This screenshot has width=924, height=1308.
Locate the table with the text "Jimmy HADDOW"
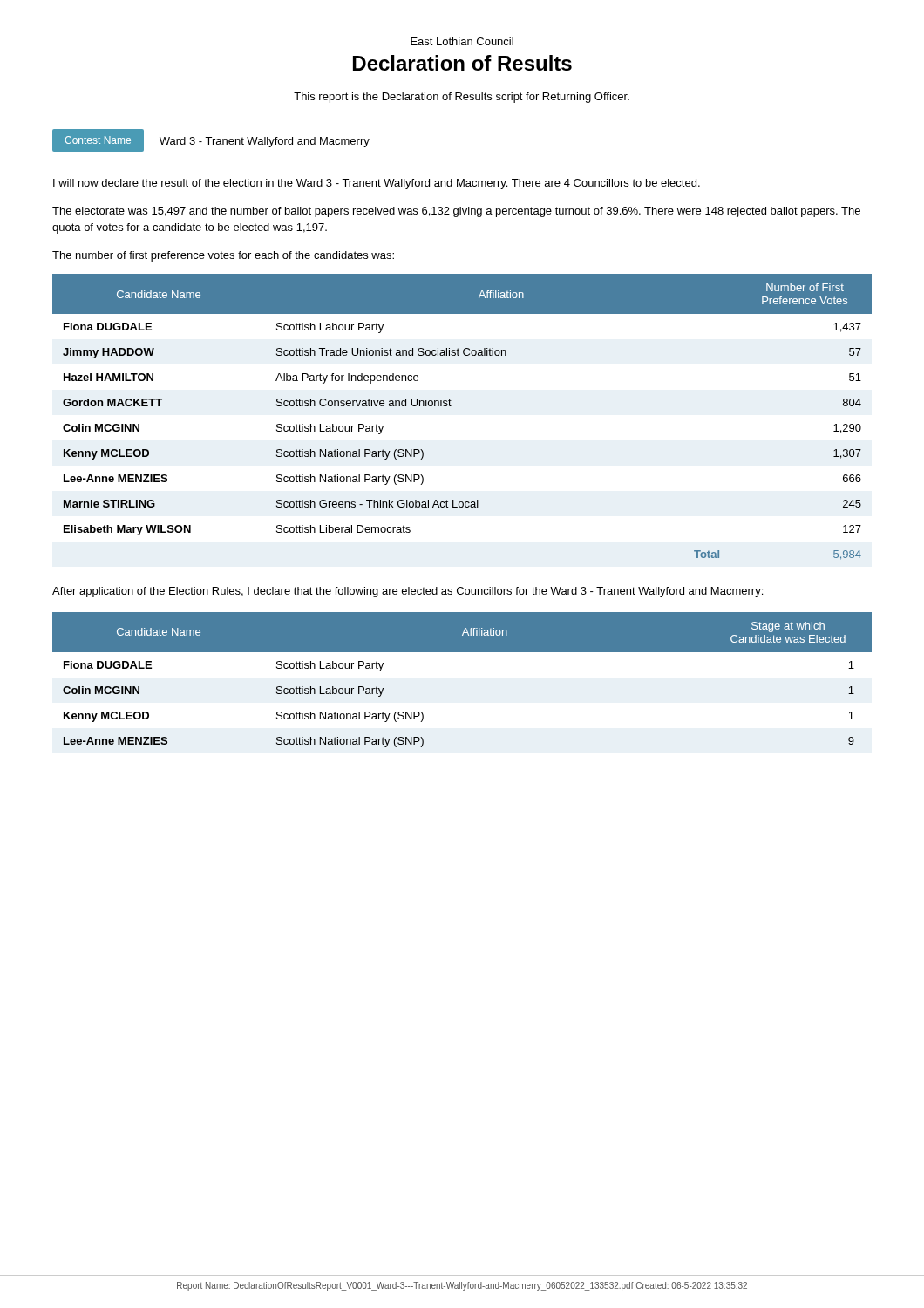click(x=462, y=420)
